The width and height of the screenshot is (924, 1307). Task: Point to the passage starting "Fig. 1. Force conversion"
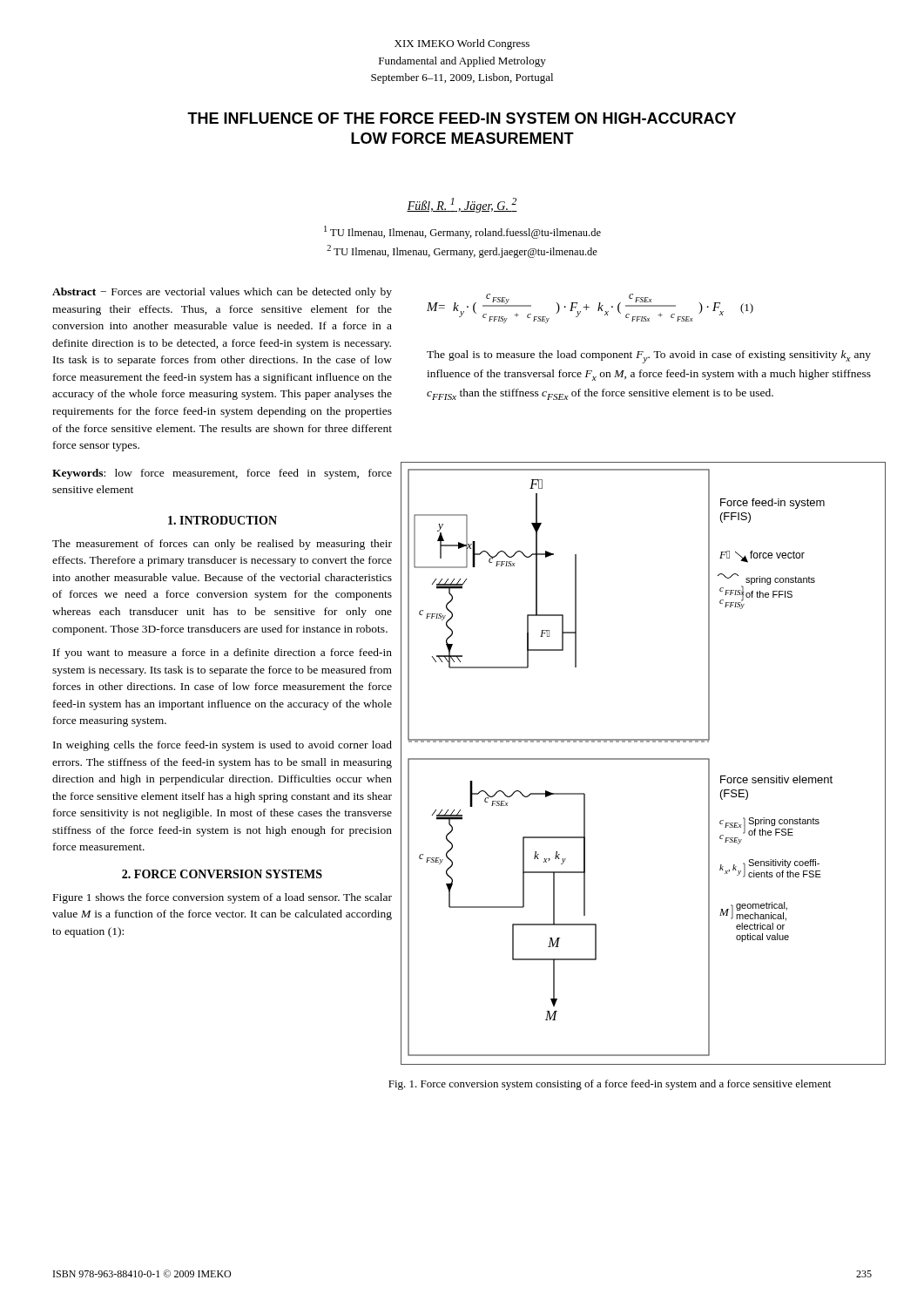click(x=610, y=1084)
